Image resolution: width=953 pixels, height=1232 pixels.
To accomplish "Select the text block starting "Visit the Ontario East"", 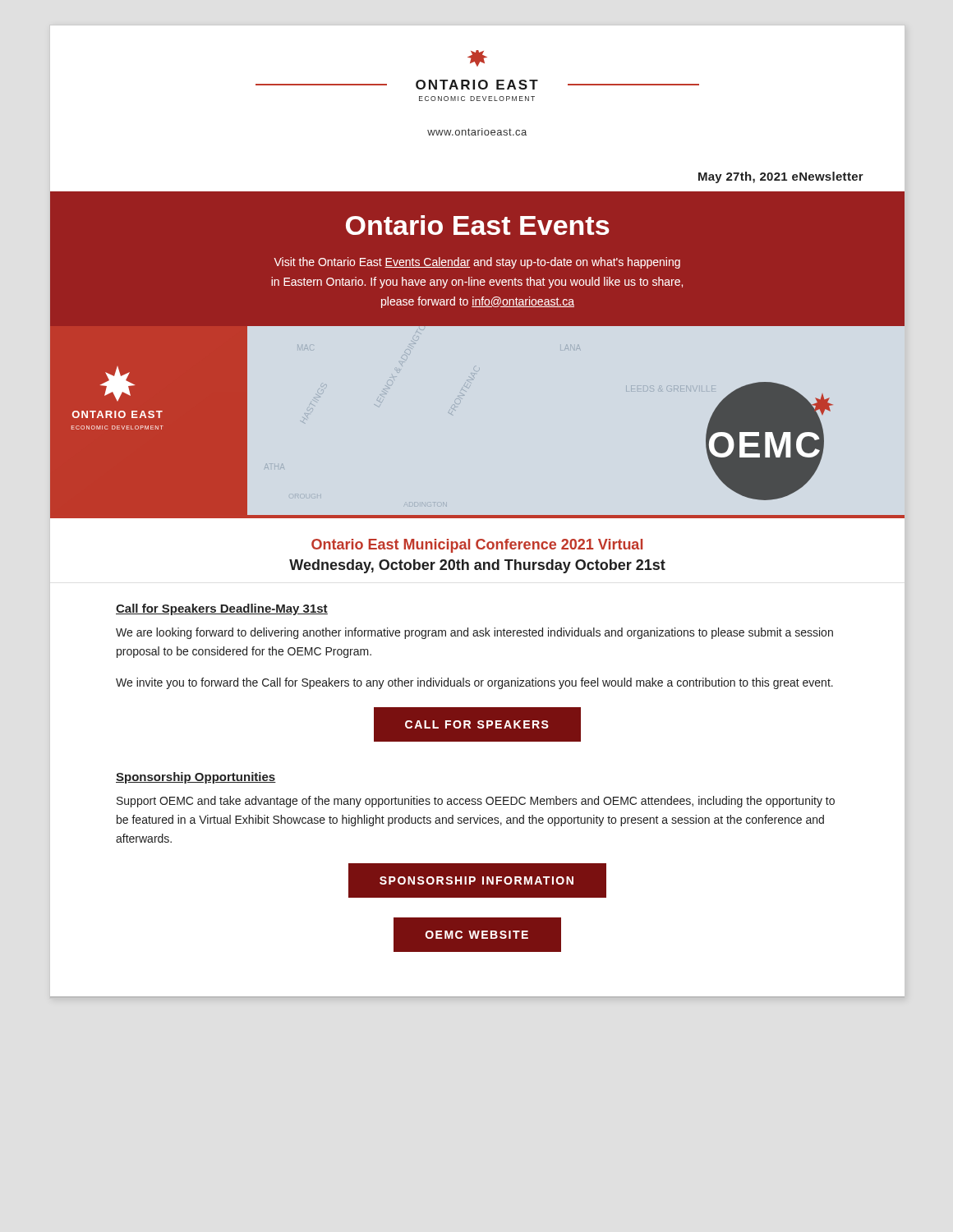I will tap(477, 282).
